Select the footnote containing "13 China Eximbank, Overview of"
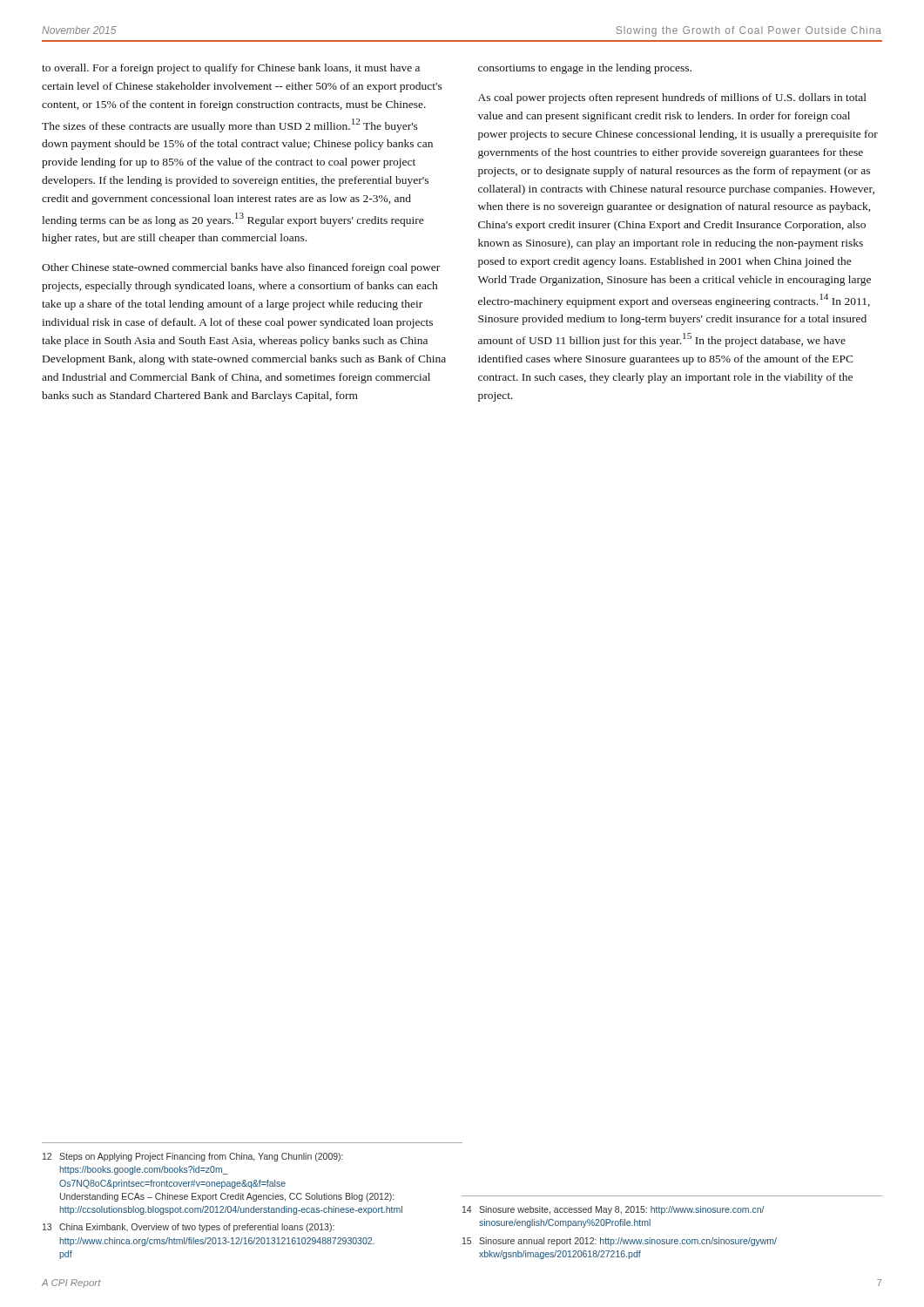This screenshot has width=924, height=1307. pos(252,1241)
